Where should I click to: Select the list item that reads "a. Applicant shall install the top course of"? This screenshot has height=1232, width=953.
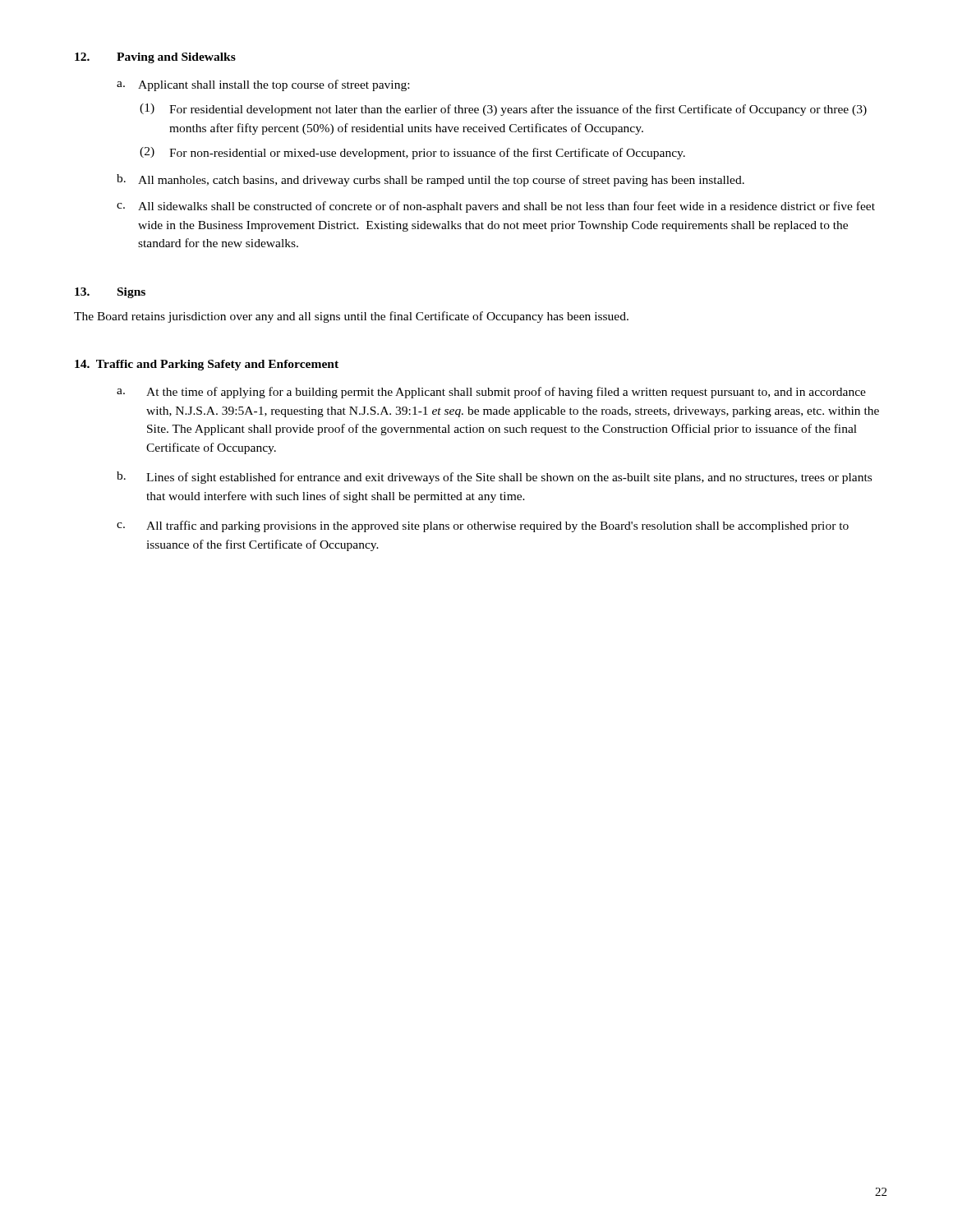[502, 119]
